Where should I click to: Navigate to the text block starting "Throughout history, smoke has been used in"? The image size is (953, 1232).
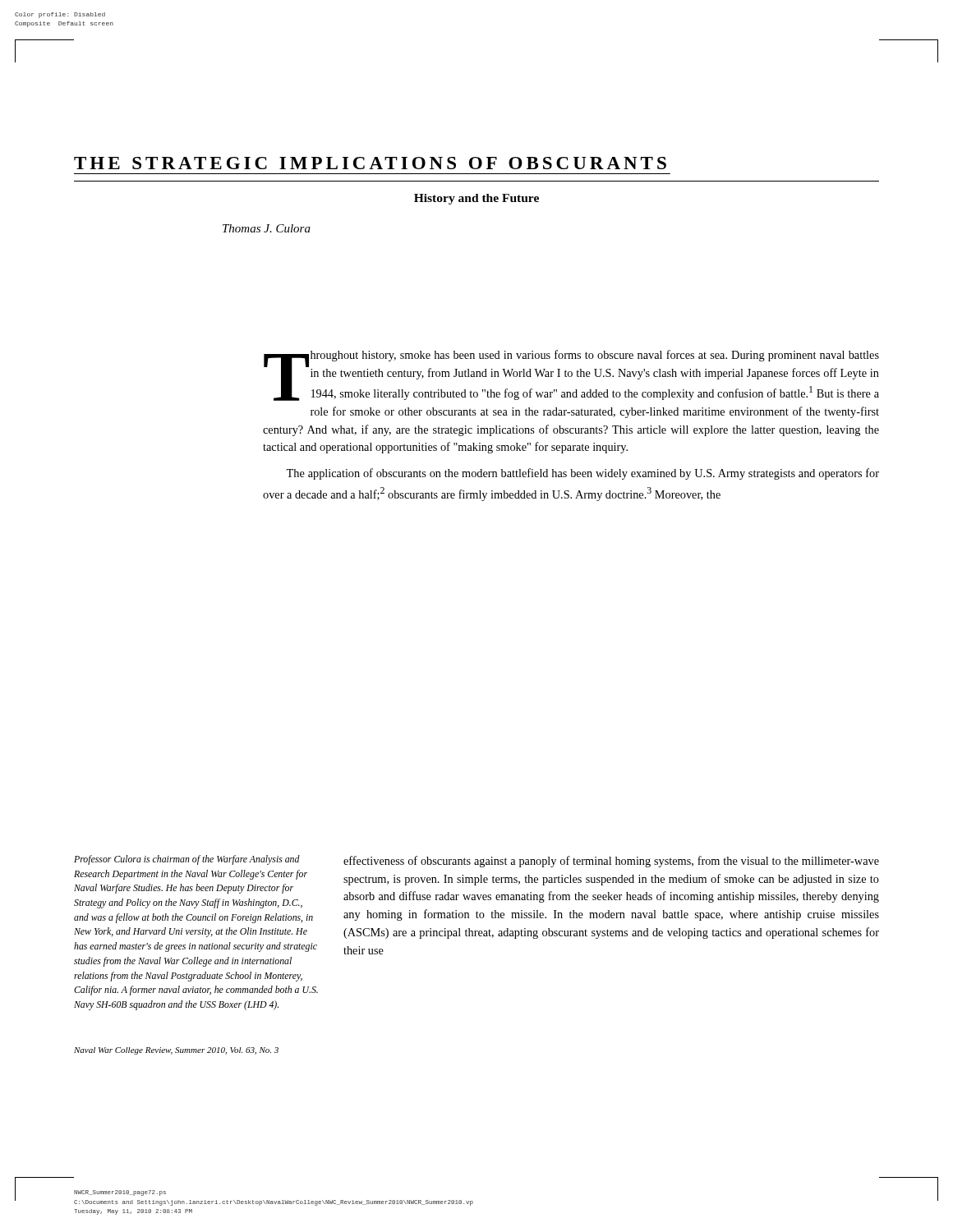[571, 425]
